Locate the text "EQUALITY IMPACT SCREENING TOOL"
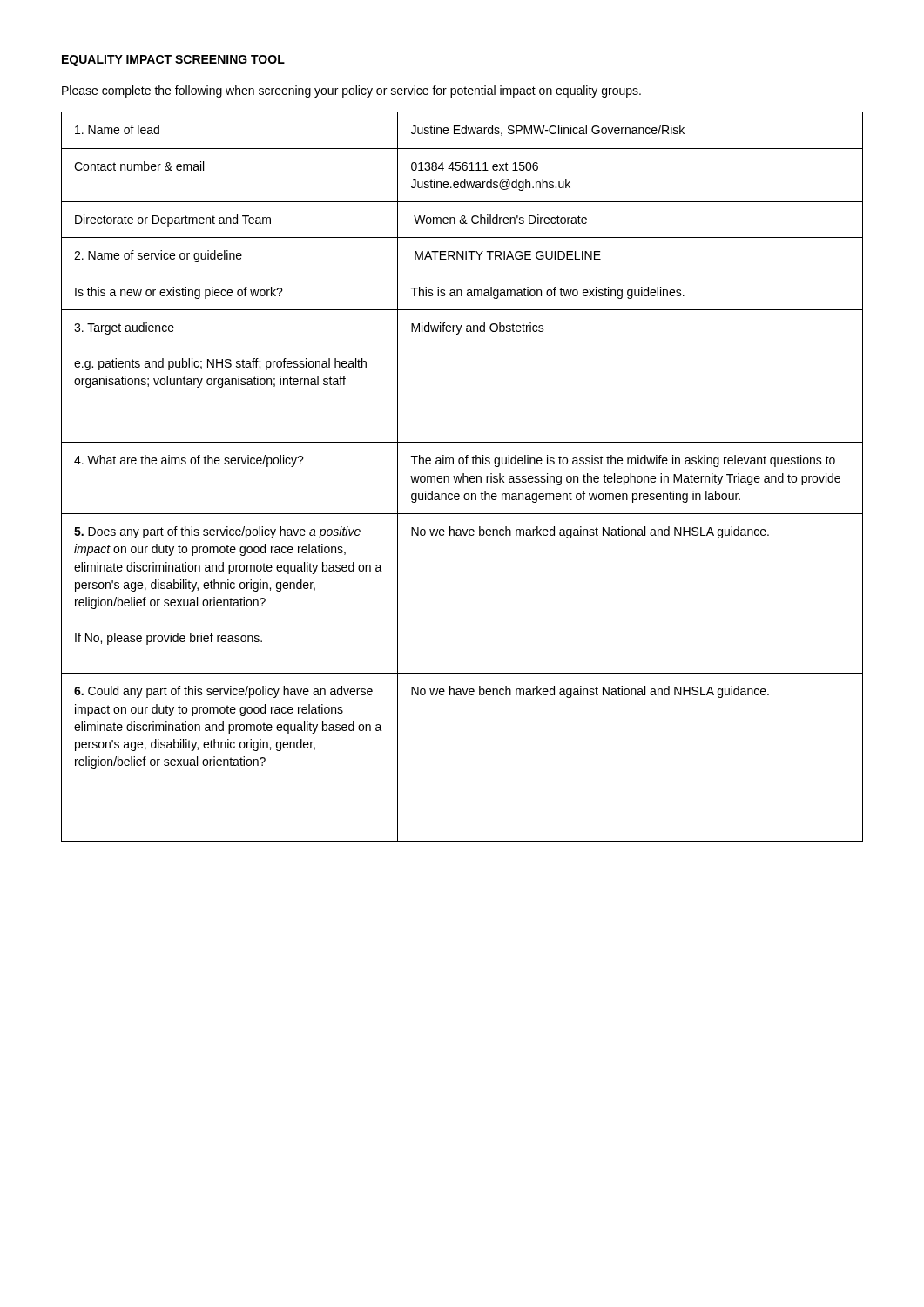Viewport: 924px width, 1307px height. (173, 59)
